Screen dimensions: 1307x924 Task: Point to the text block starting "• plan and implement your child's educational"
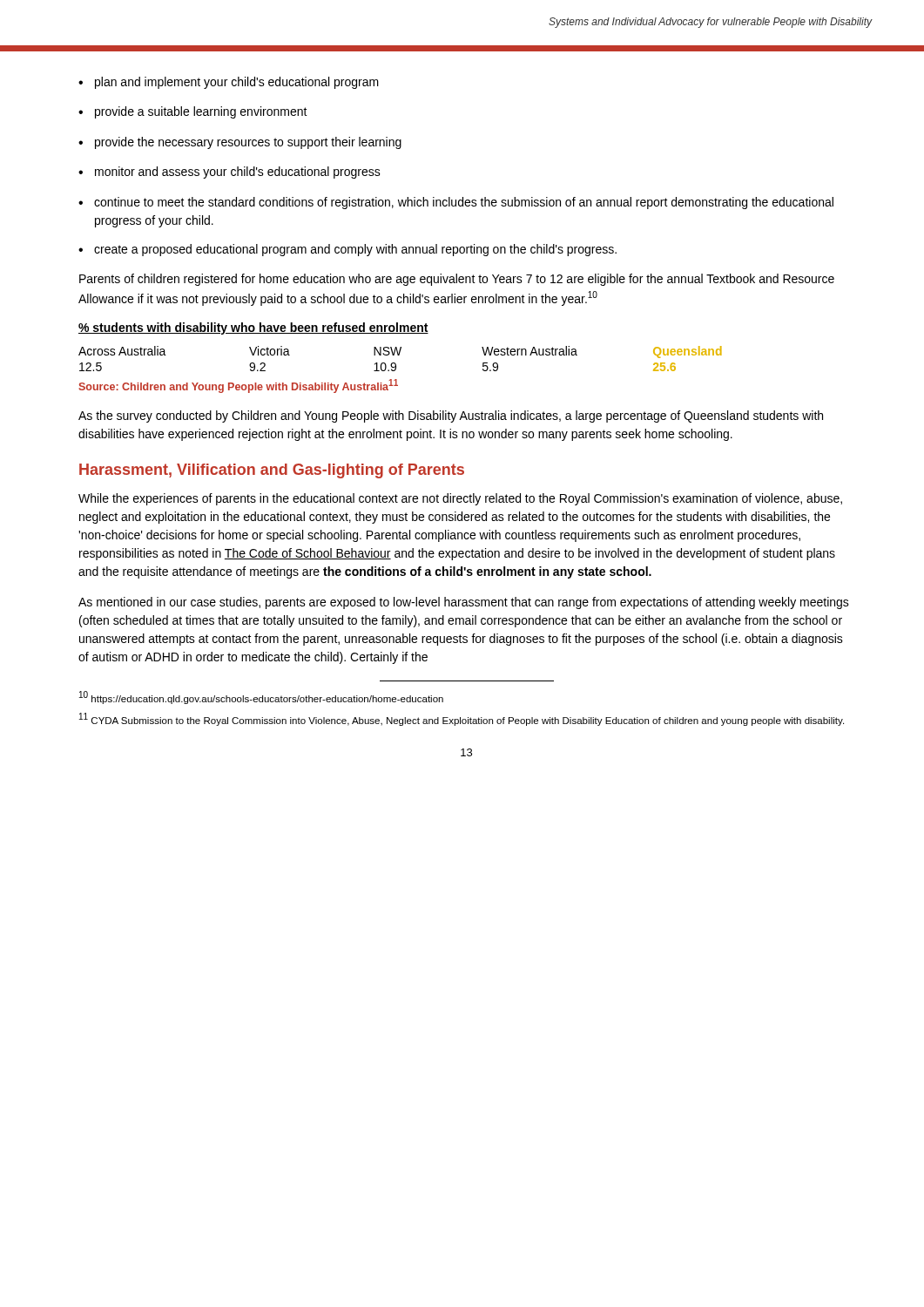pyautogui.click(x=229, y=83)
